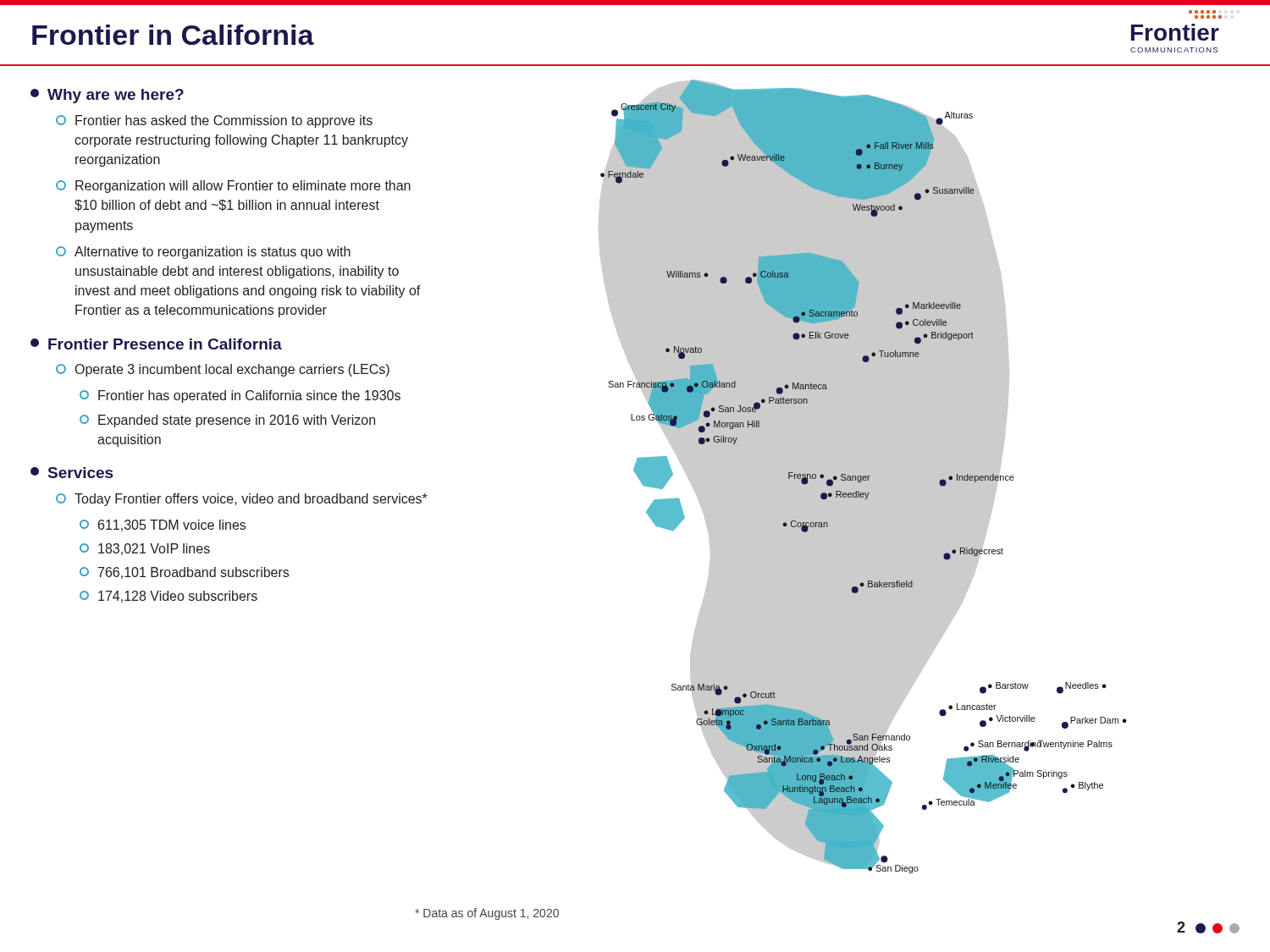
Task: Find the block on this page that starts "Reorganization will allow Frontier to eliminate"
Action: [242, 206]
